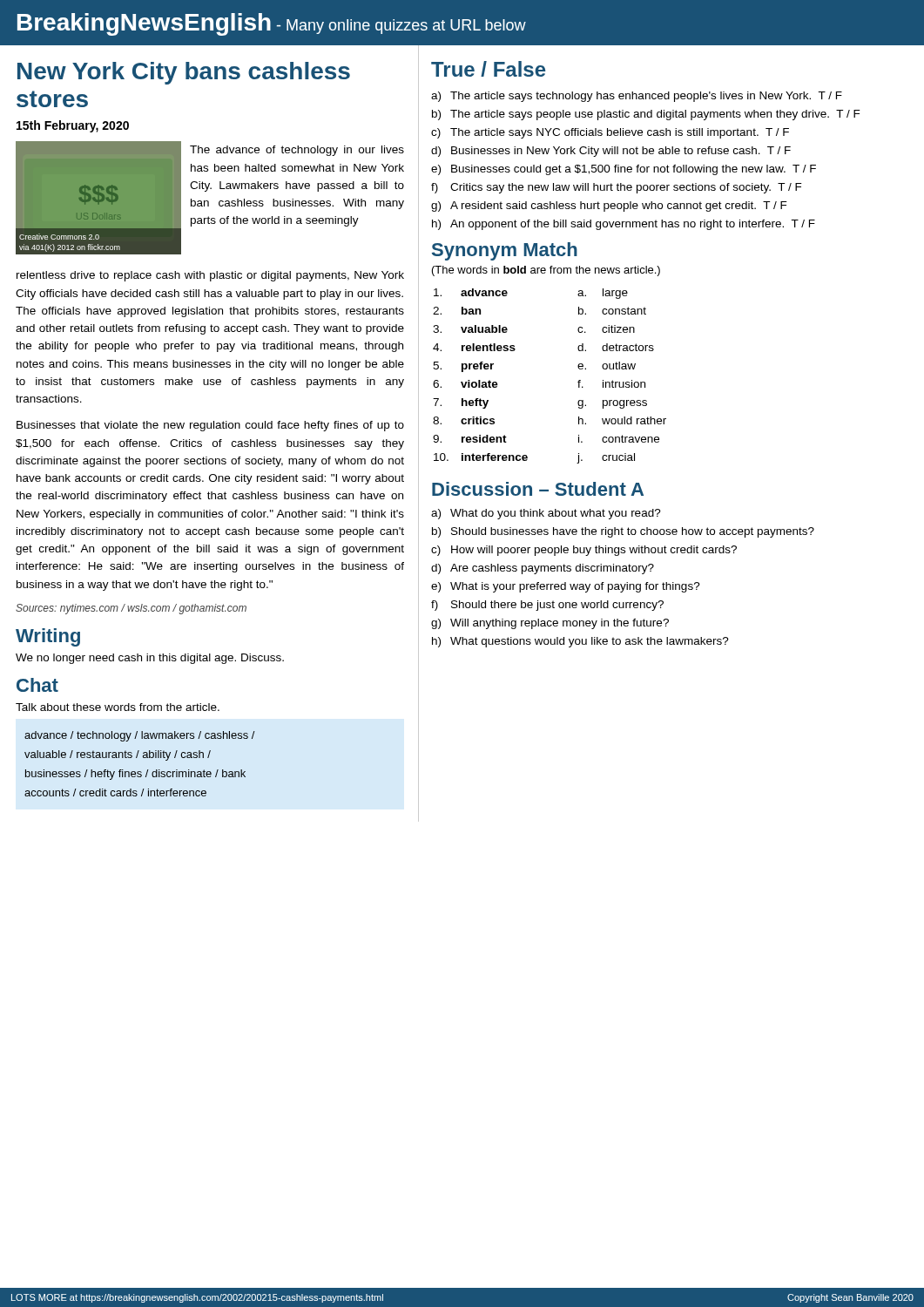Where is the passage that starts "b) Should businesses have the right"?

pos(623,531)
